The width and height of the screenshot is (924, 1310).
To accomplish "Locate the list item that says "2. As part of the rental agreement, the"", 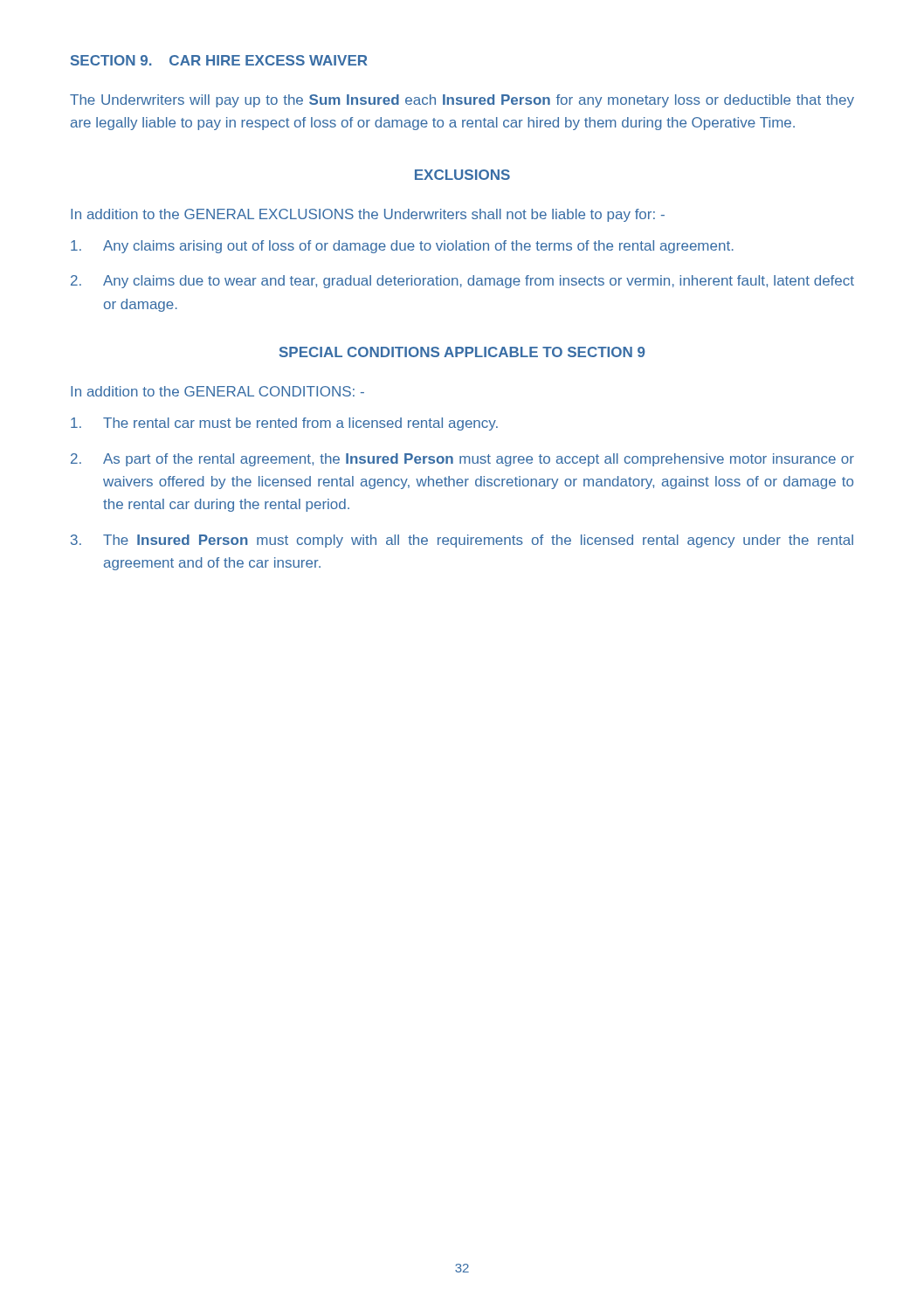I will (462, 482).
